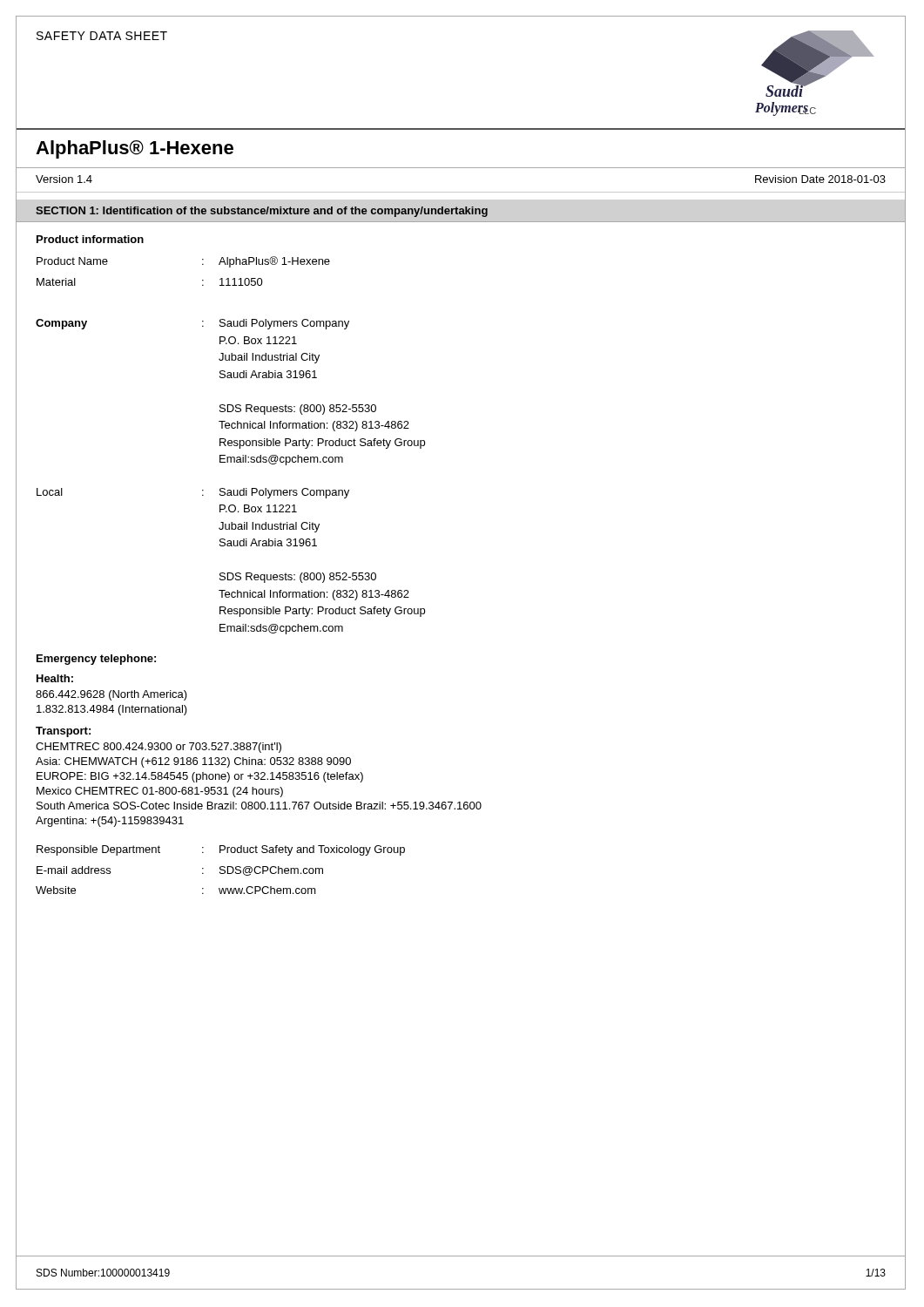Viewport: 924px width, 1307px height.
Task: Find the element starting "Product Name :"
Action: pyautogui.click(x=71, y=263)
